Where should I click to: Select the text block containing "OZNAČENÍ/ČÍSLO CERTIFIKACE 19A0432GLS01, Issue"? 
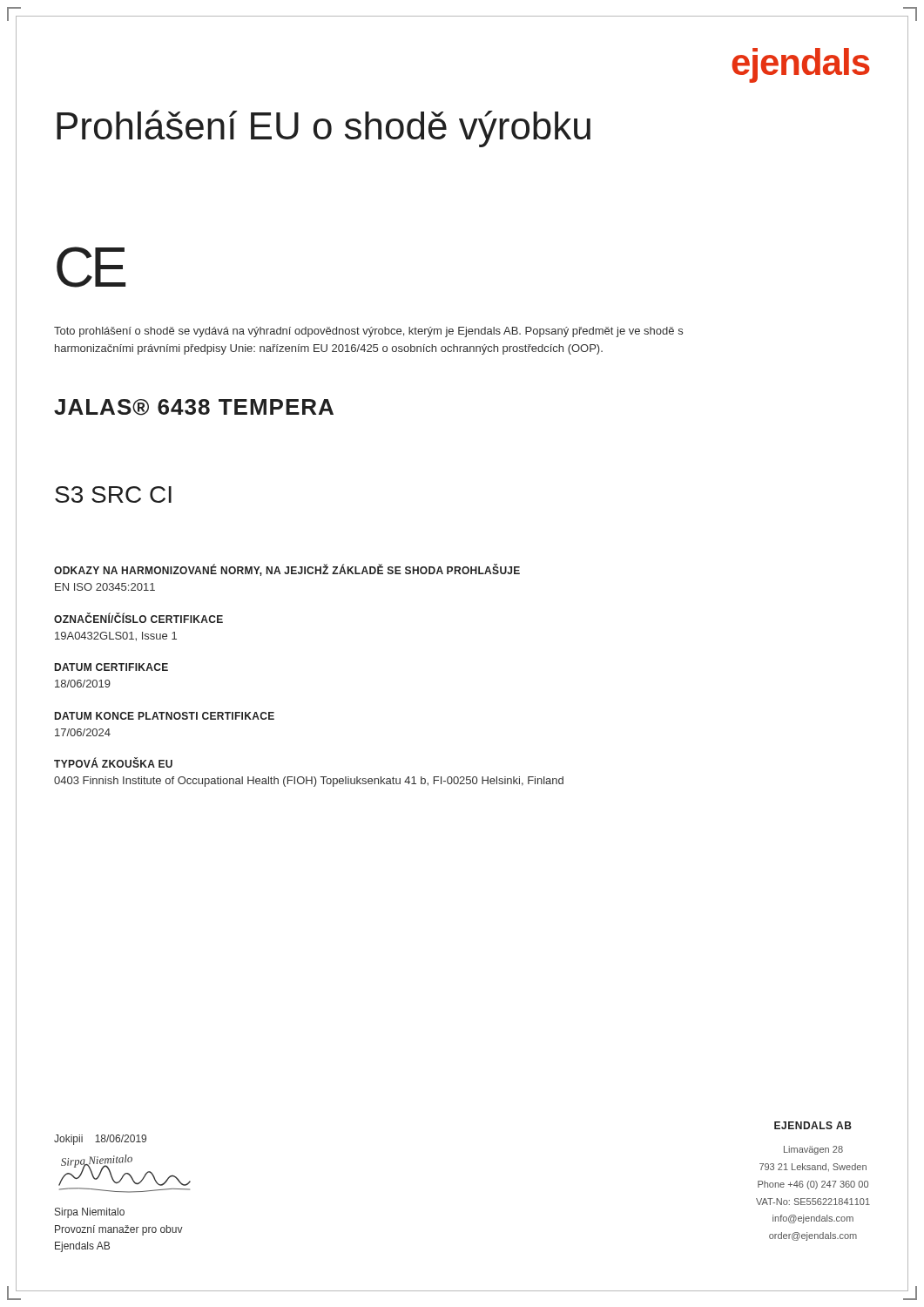(x=138, y=618)
